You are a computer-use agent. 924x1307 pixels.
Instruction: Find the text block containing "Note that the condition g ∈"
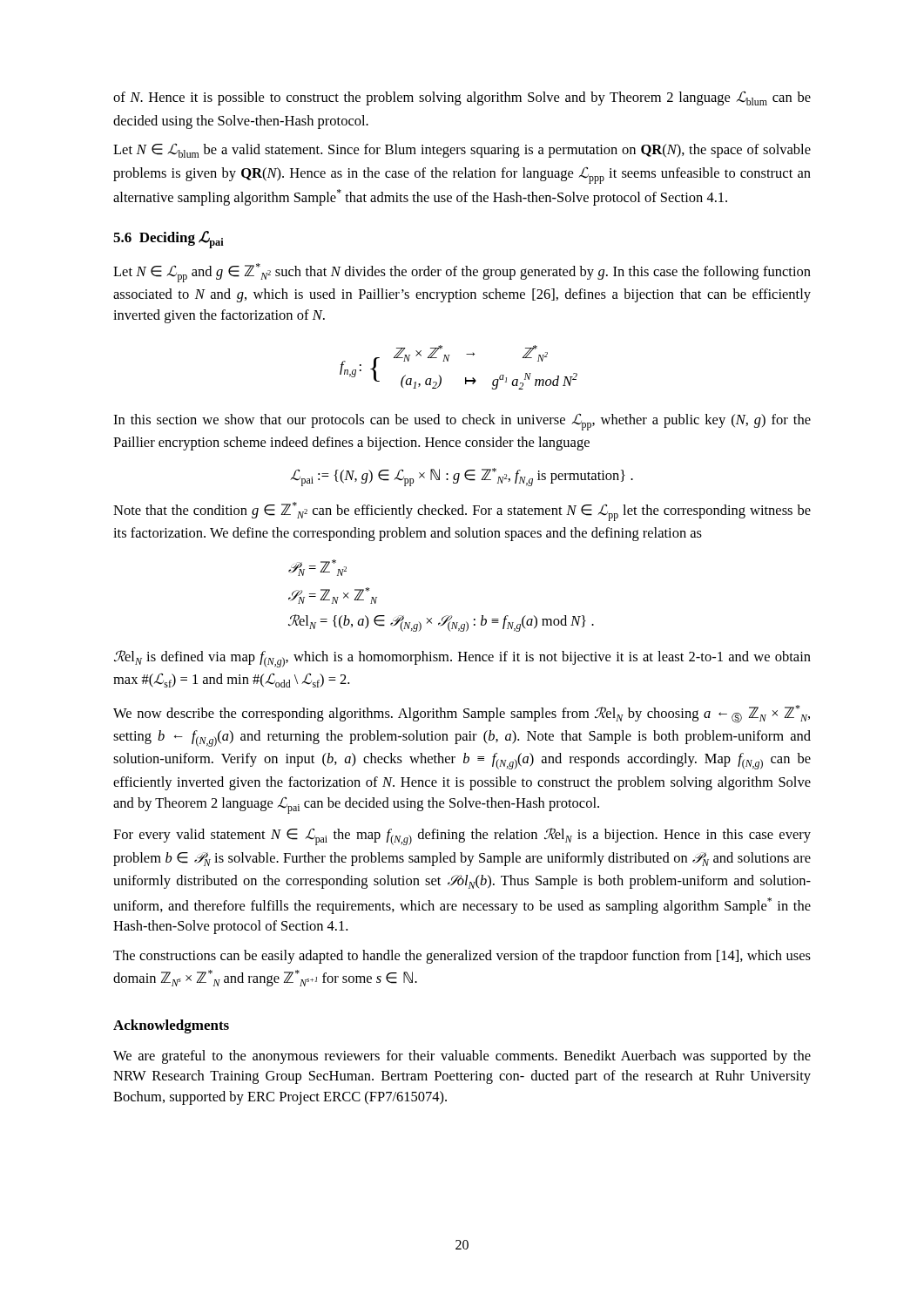click(462, 521)
